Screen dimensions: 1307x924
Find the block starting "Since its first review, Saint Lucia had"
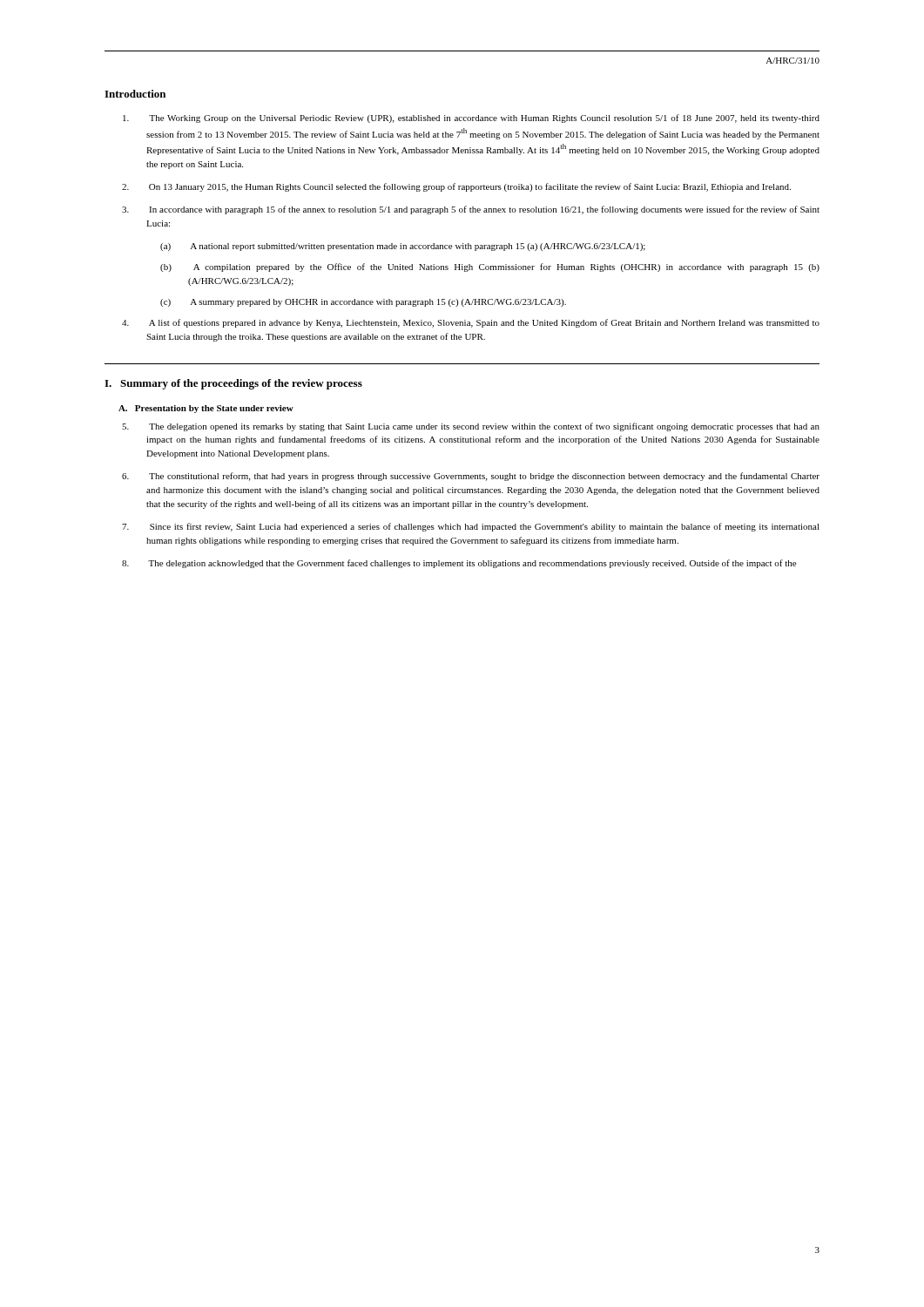471,534
